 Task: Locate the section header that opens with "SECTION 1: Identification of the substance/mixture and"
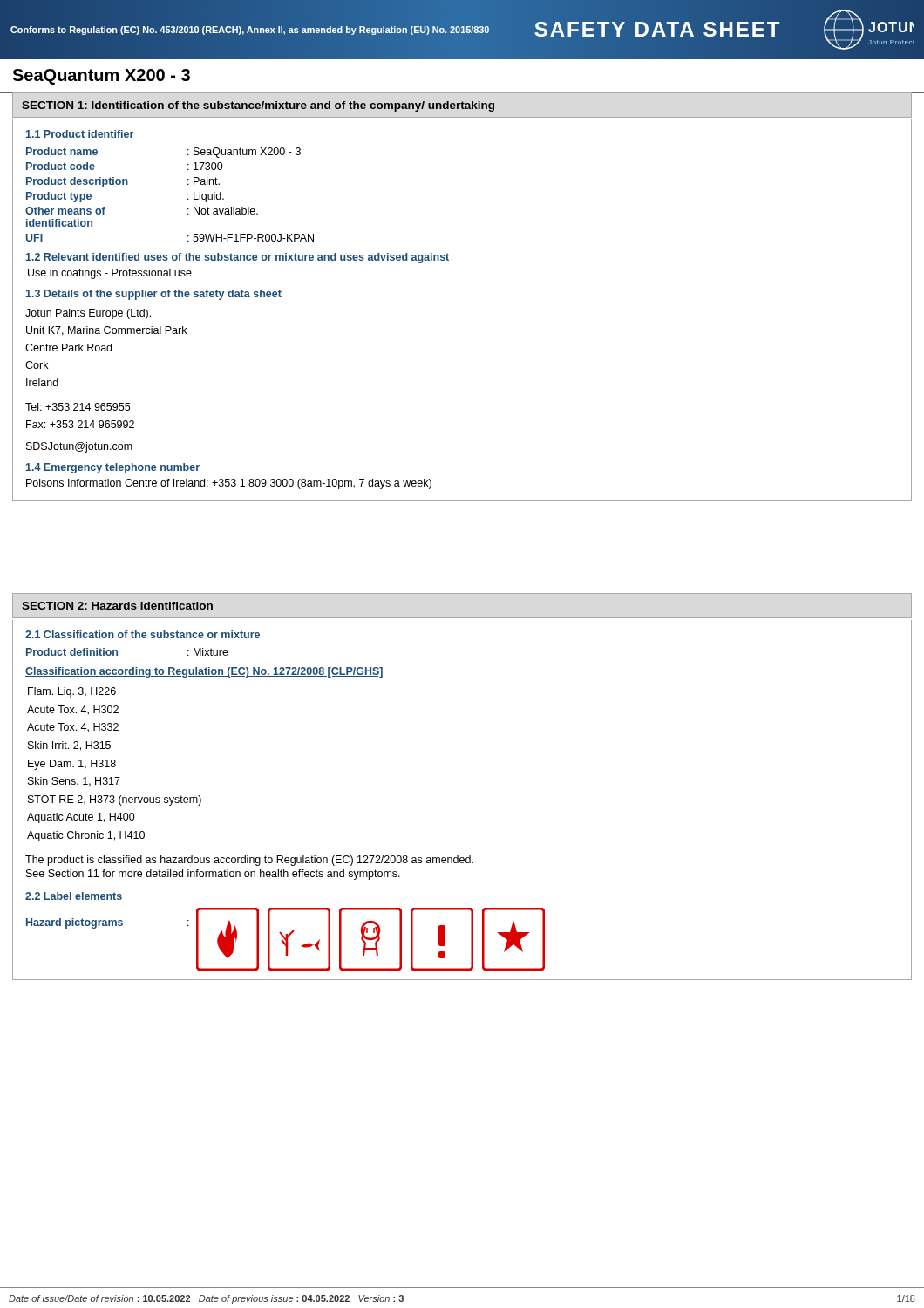(258, 105)
